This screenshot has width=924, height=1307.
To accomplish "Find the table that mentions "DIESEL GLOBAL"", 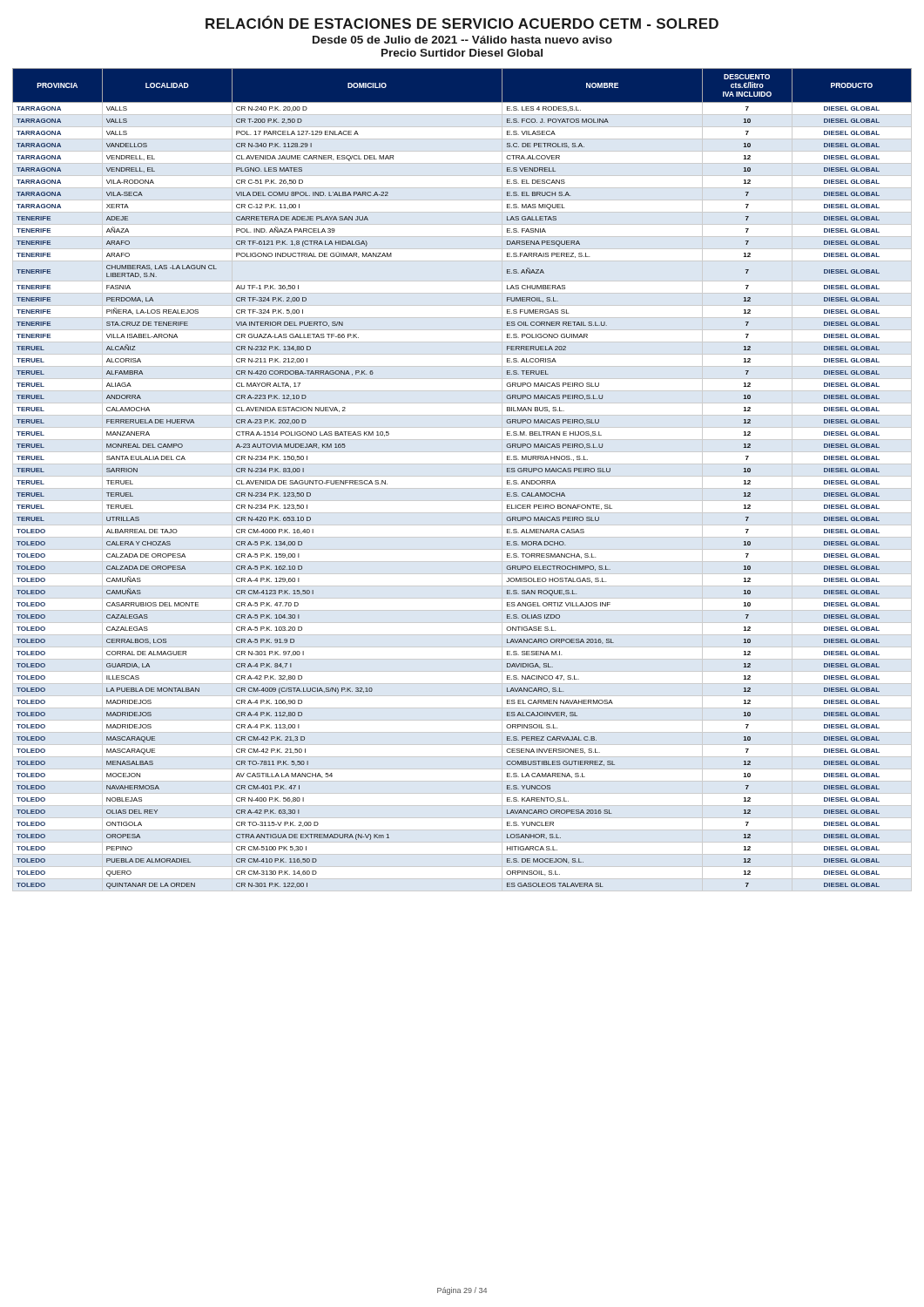I will click(x=462, y=480).
